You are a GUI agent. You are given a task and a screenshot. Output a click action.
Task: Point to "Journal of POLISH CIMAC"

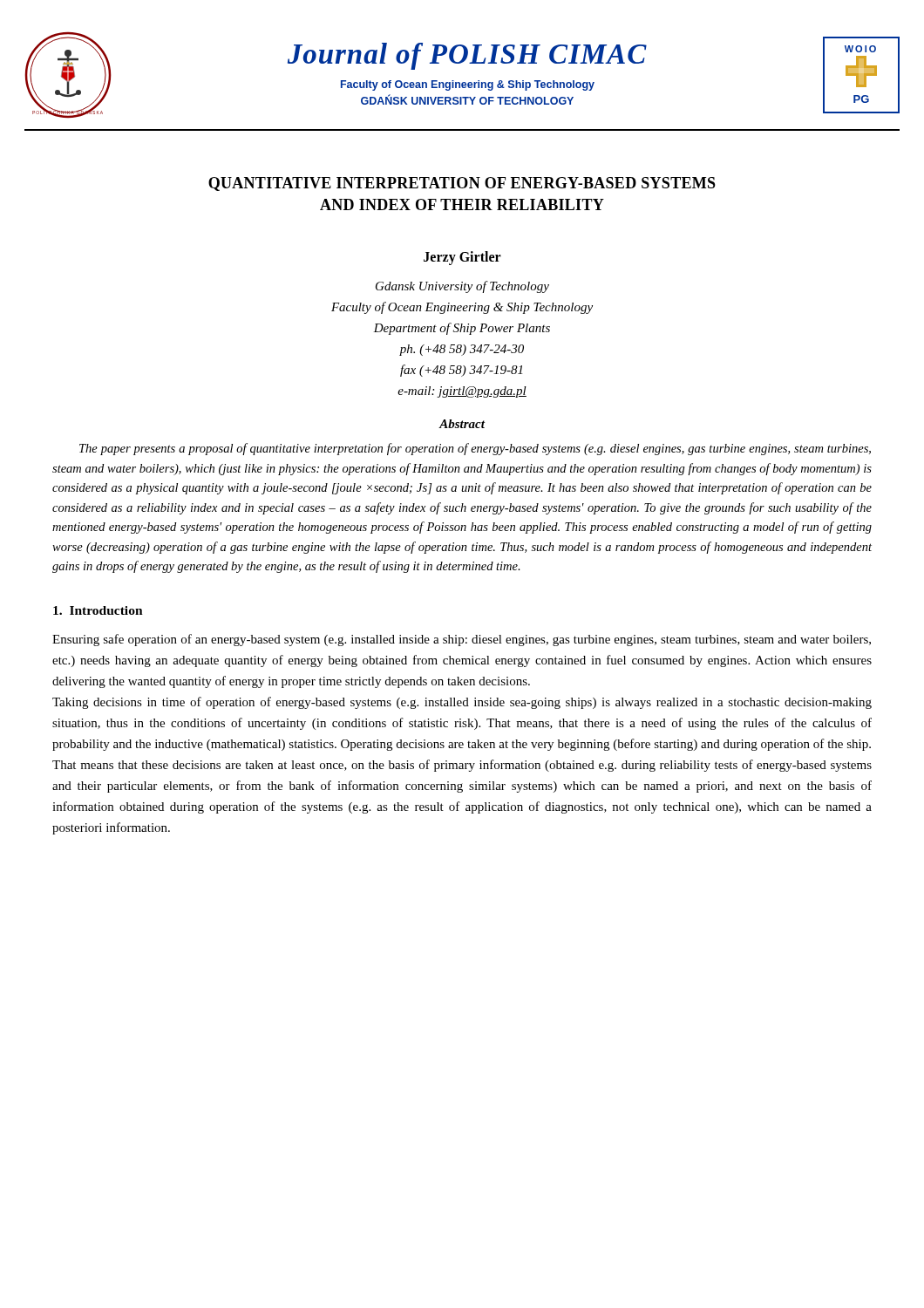coord(467,54)
